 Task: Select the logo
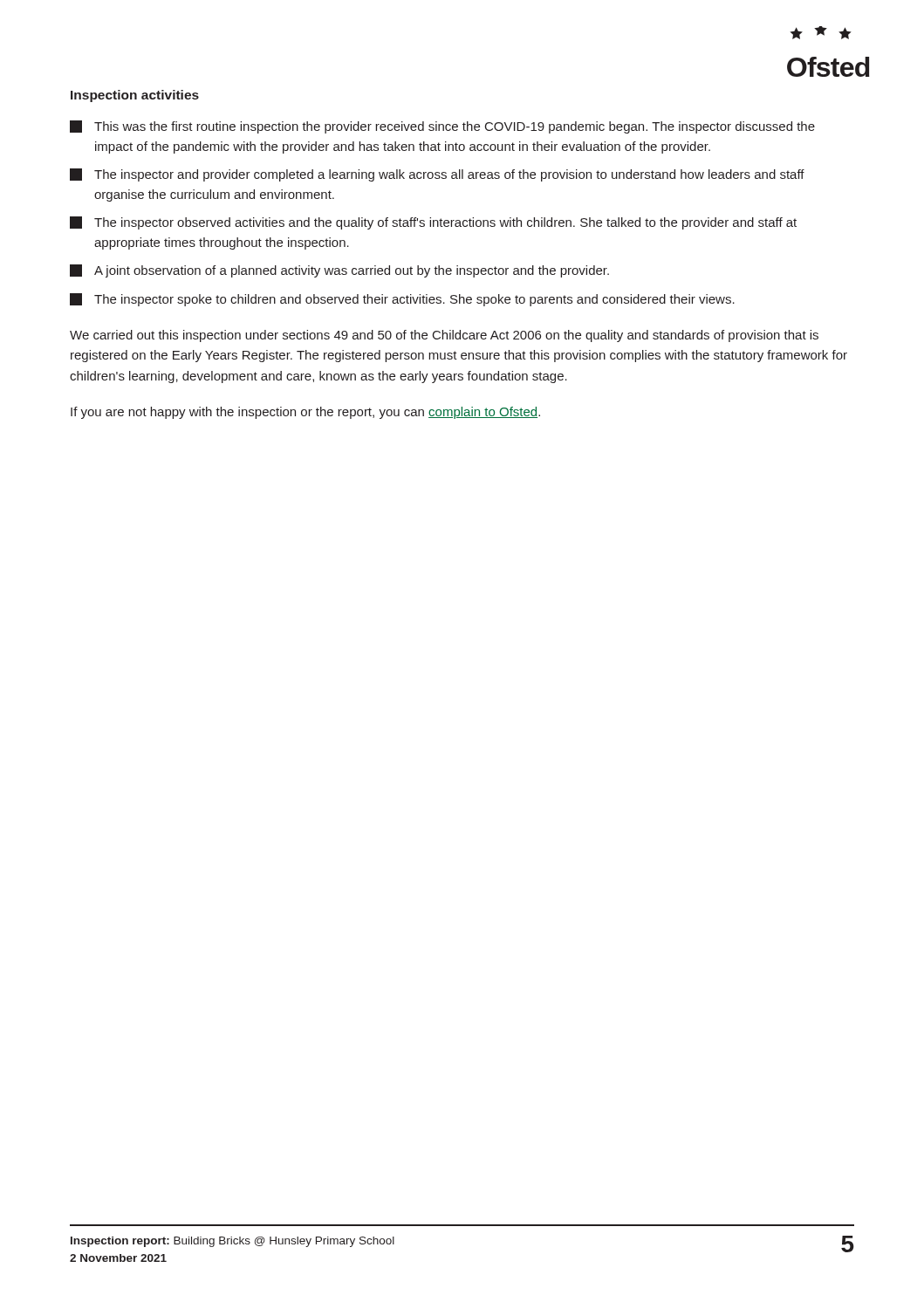point(828,58)
